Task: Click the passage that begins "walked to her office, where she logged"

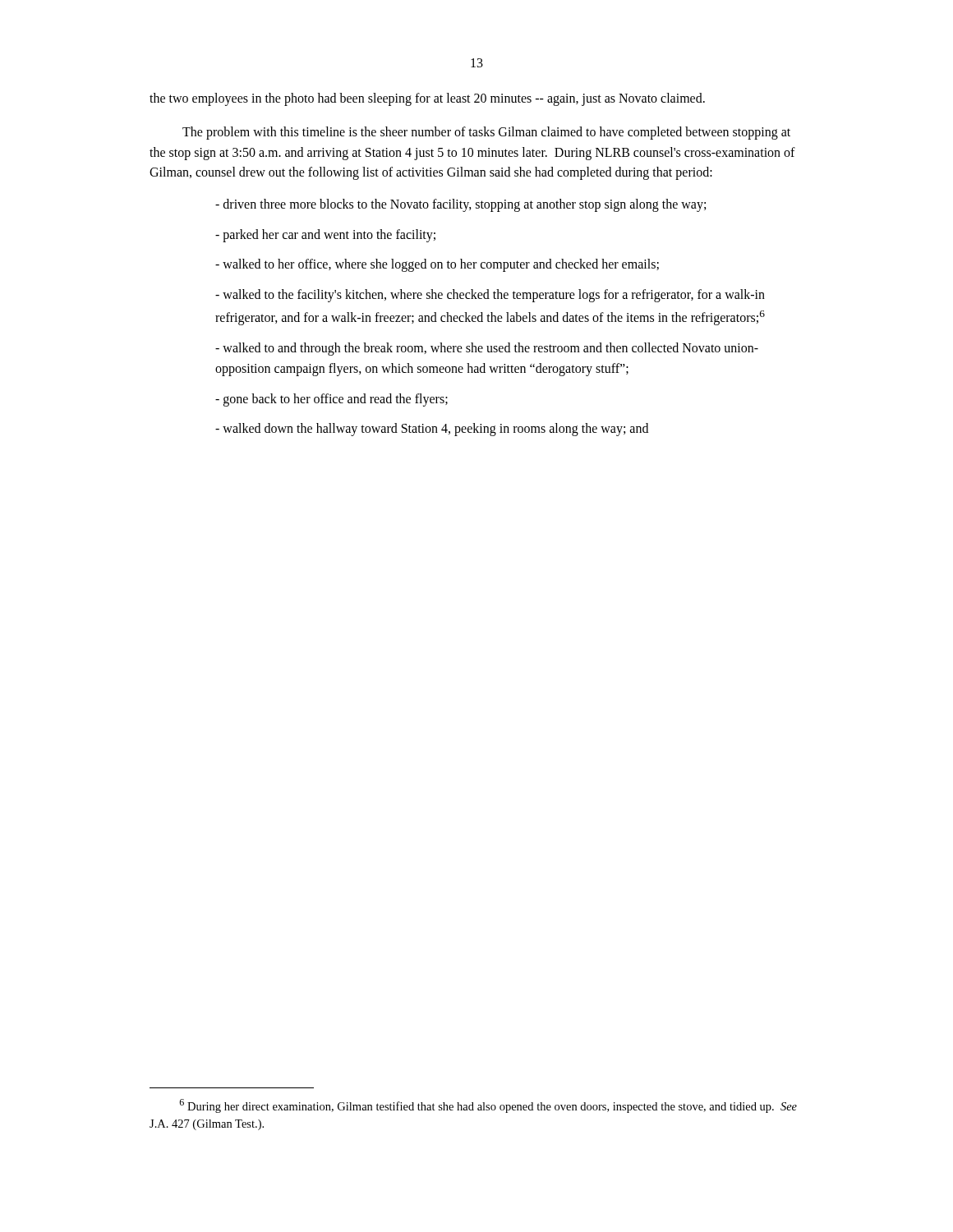Action: 437,264
